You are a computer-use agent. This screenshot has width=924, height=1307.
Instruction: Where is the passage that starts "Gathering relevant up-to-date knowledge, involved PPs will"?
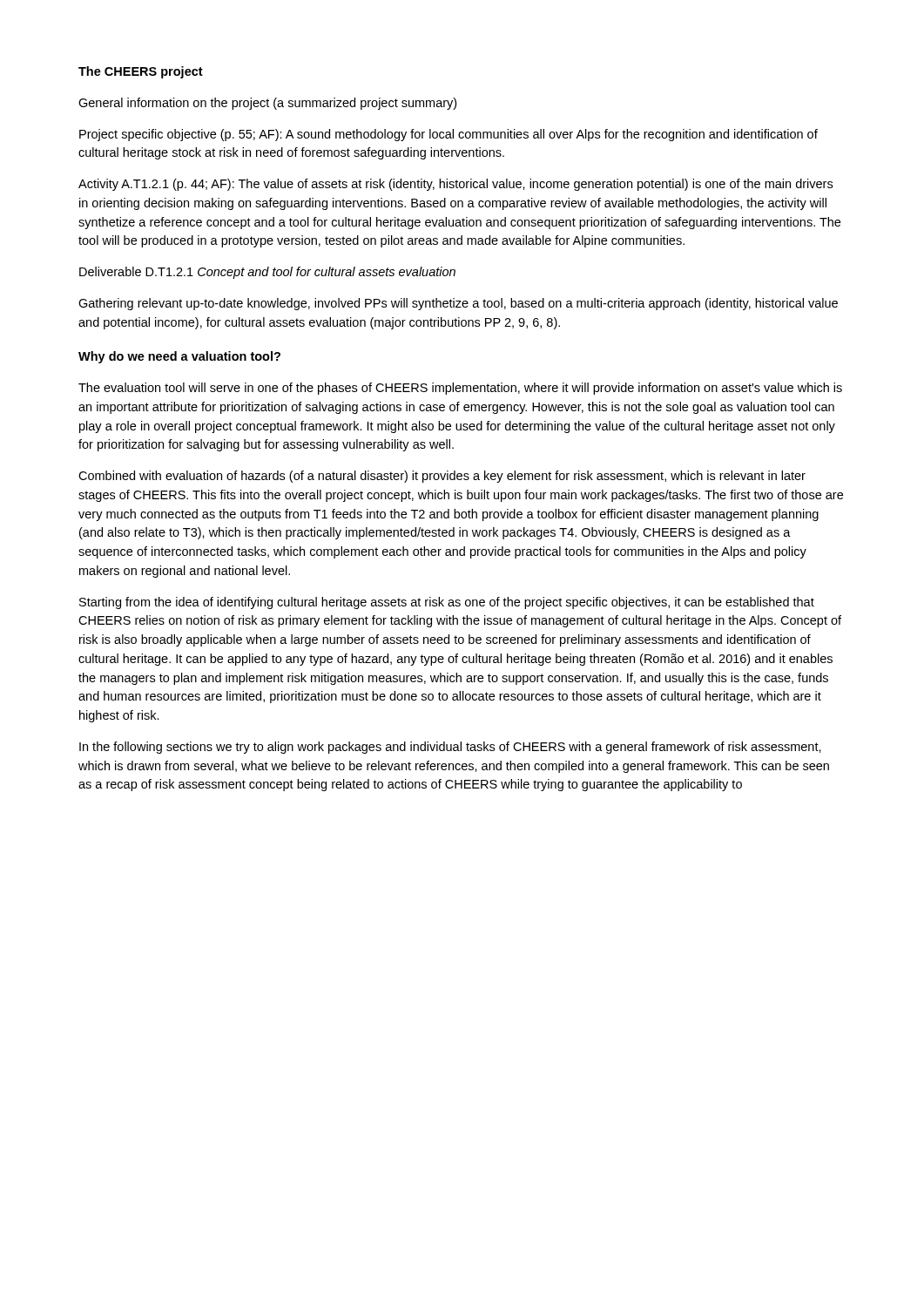coord(458,313)
